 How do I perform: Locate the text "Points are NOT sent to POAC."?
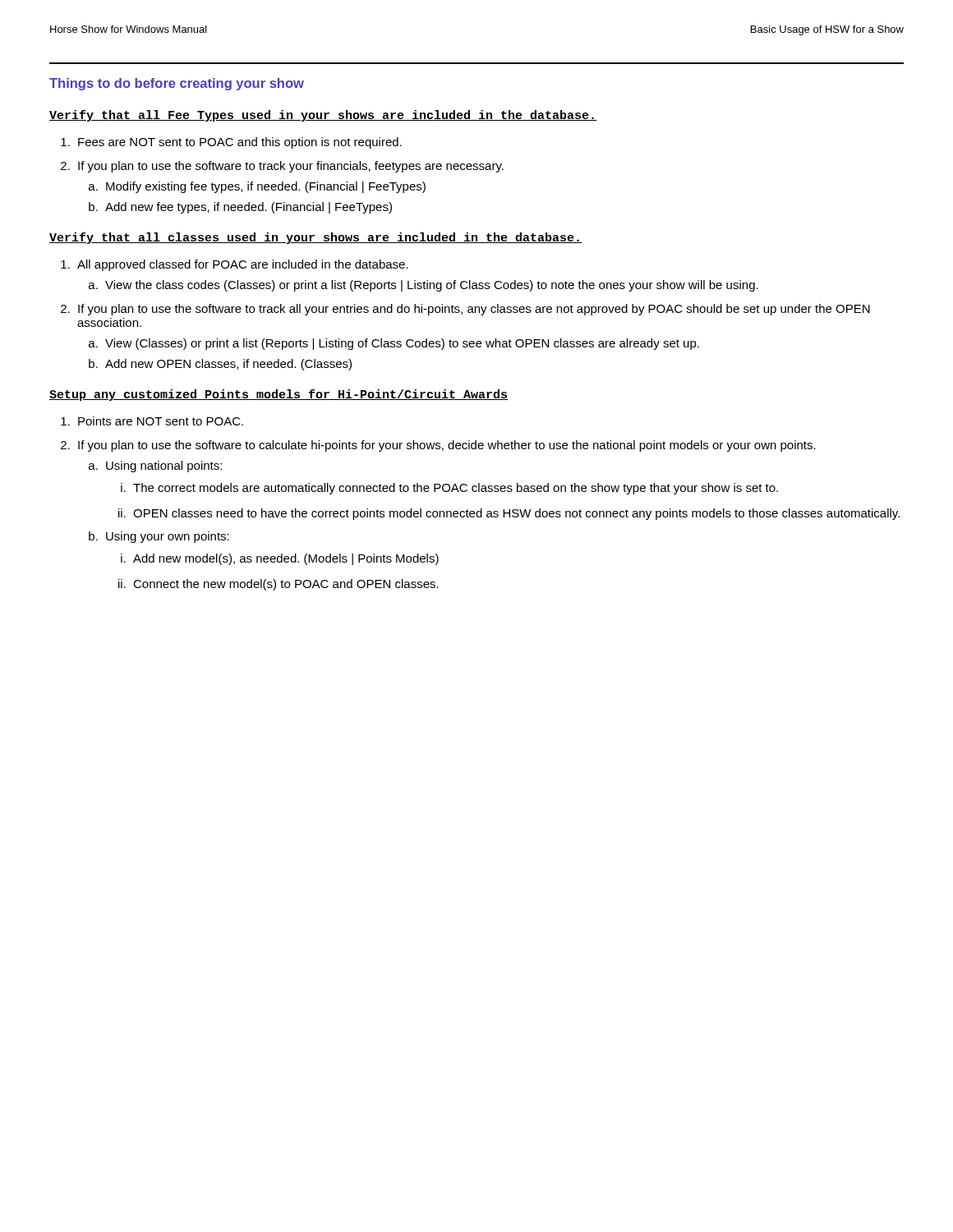coord(161,421)
